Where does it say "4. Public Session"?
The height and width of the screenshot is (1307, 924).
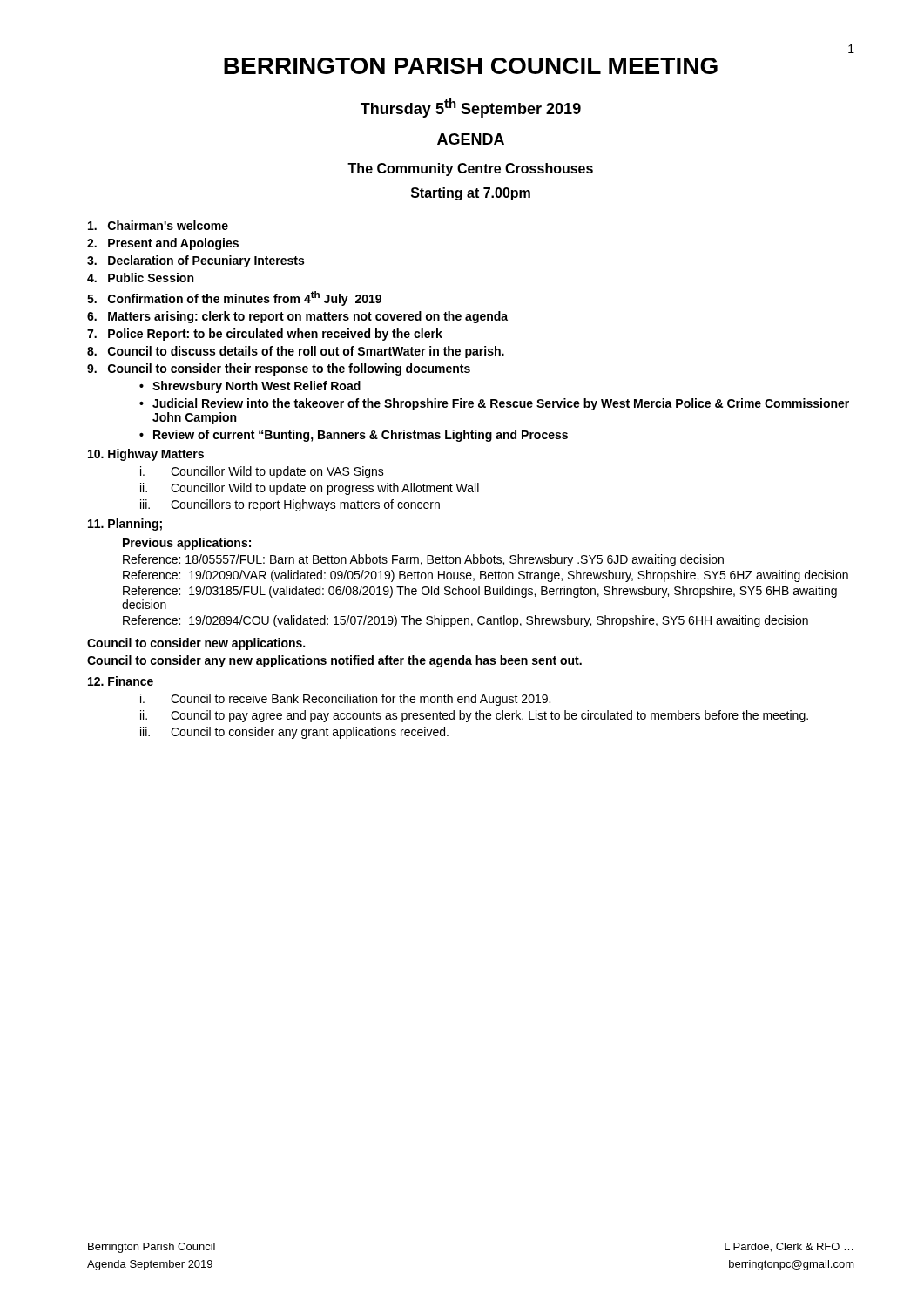[x=141, y=278]
